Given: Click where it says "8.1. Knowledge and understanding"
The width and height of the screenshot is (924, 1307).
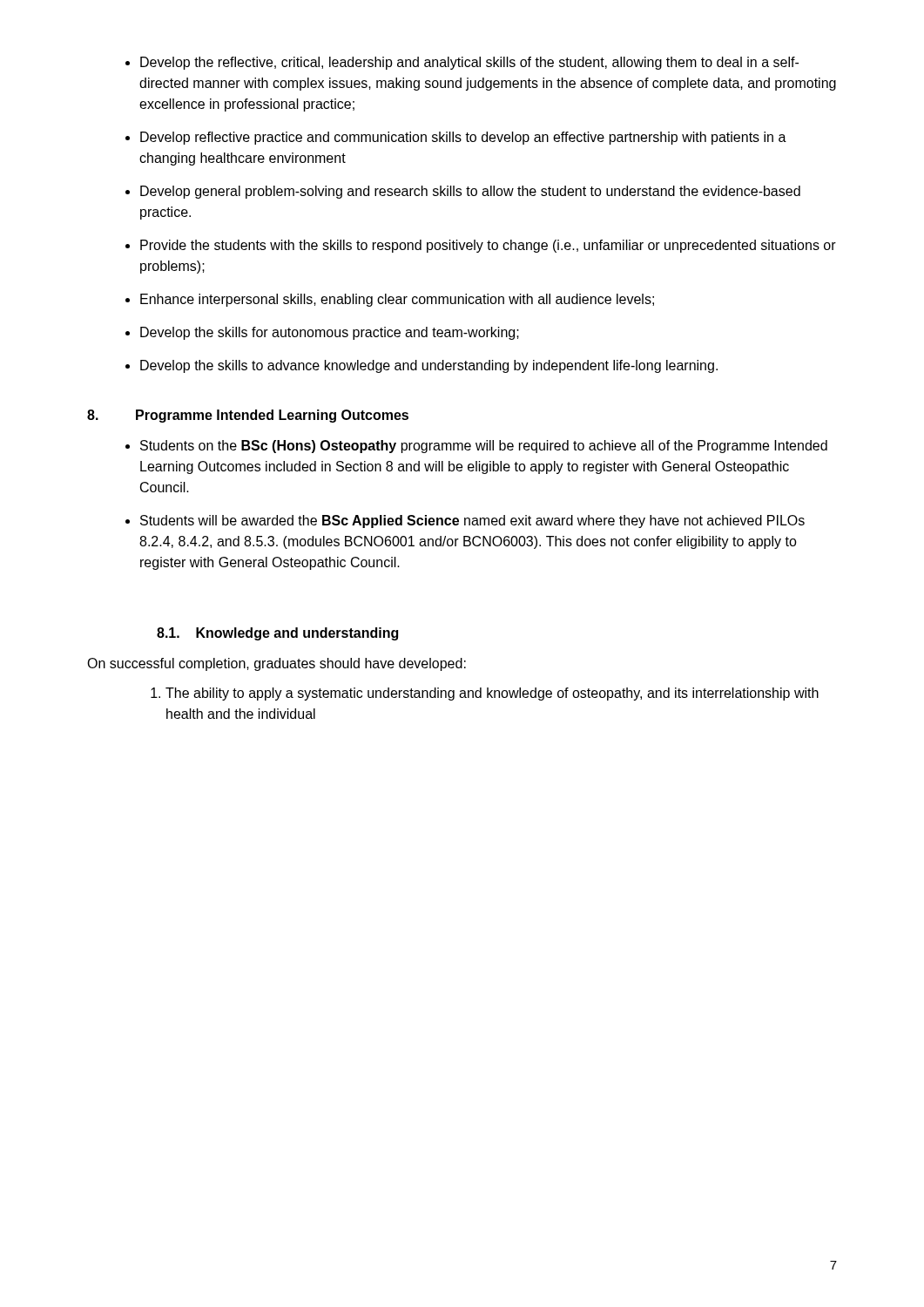Looking at the screenshot, I should pyautogui.click(x=278, y=633).
